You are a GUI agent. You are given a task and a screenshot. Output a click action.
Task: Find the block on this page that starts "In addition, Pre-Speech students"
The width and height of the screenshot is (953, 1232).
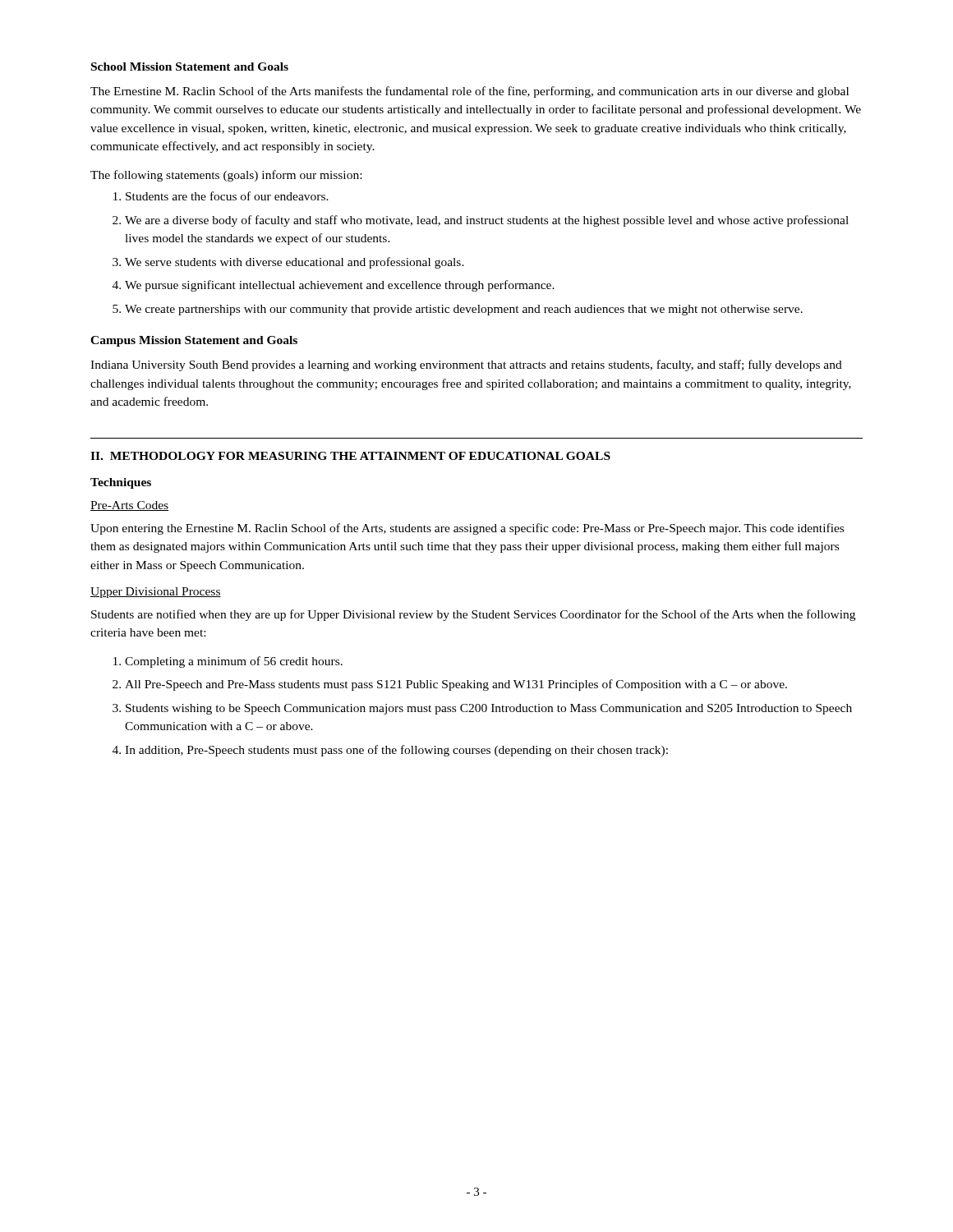pyautogui.click(x=397, y=749)
